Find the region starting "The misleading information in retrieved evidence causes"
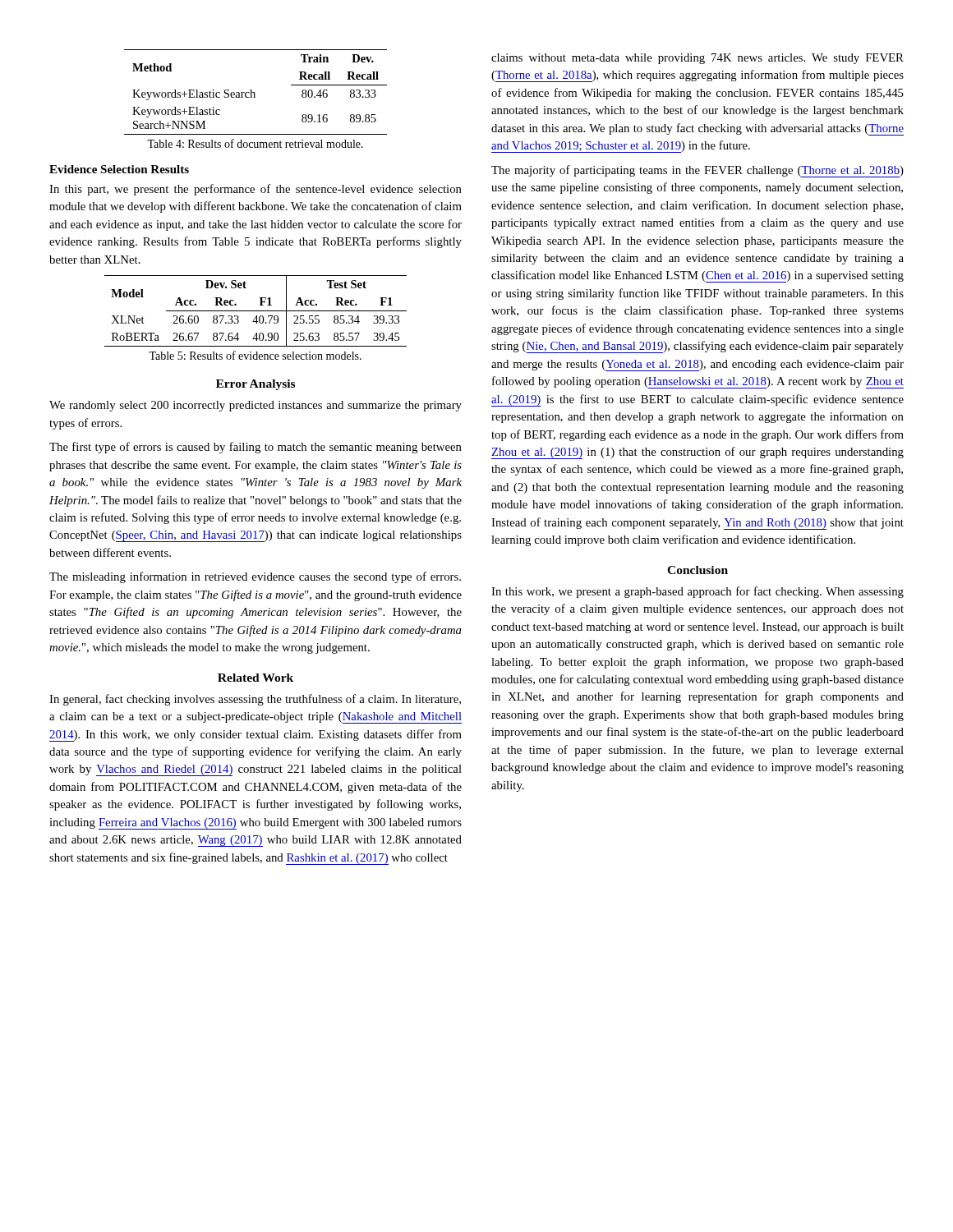 (255, 613)
